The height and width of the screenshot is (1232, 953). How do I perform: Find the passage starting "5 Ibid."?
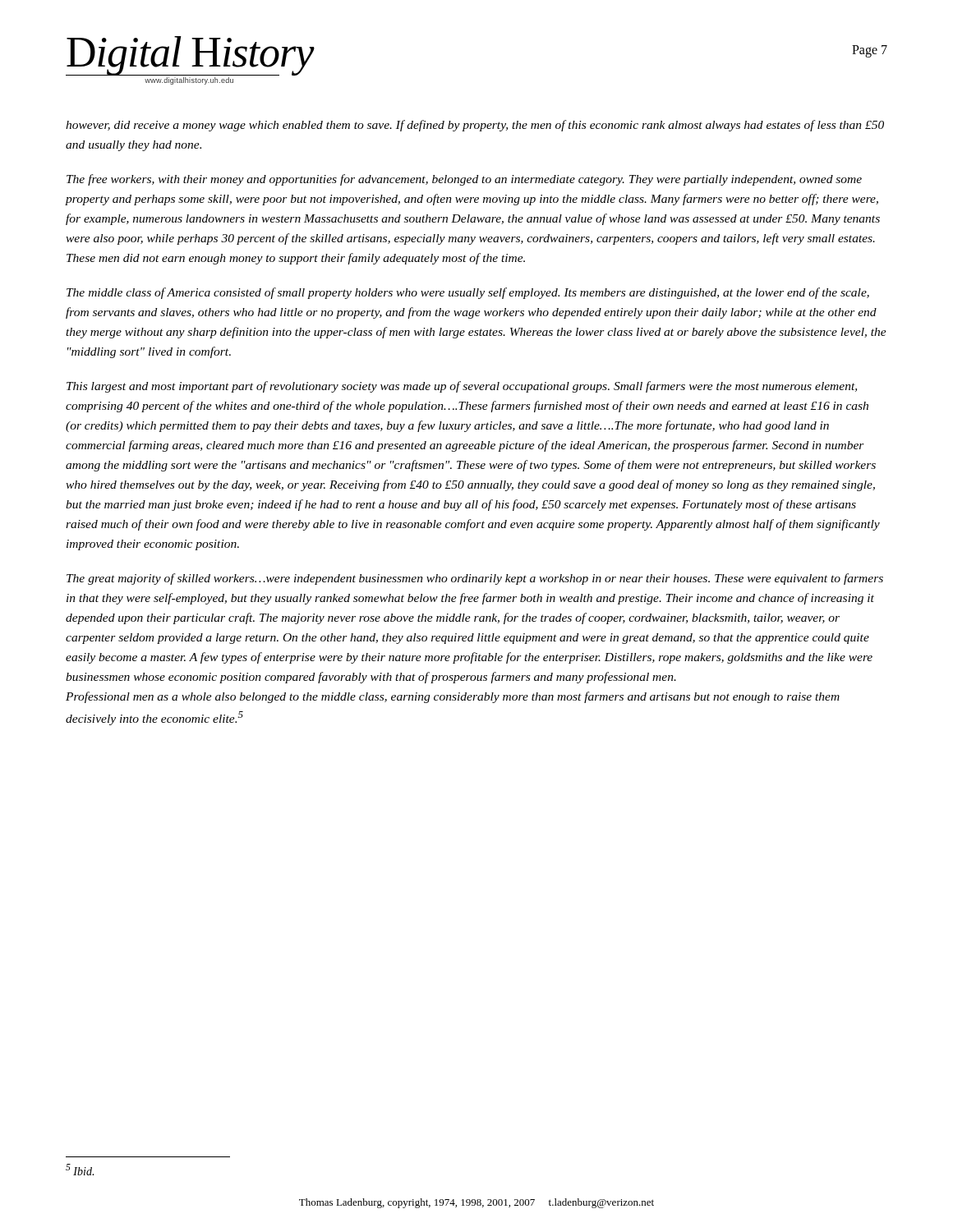click(x=80, y=1170)
